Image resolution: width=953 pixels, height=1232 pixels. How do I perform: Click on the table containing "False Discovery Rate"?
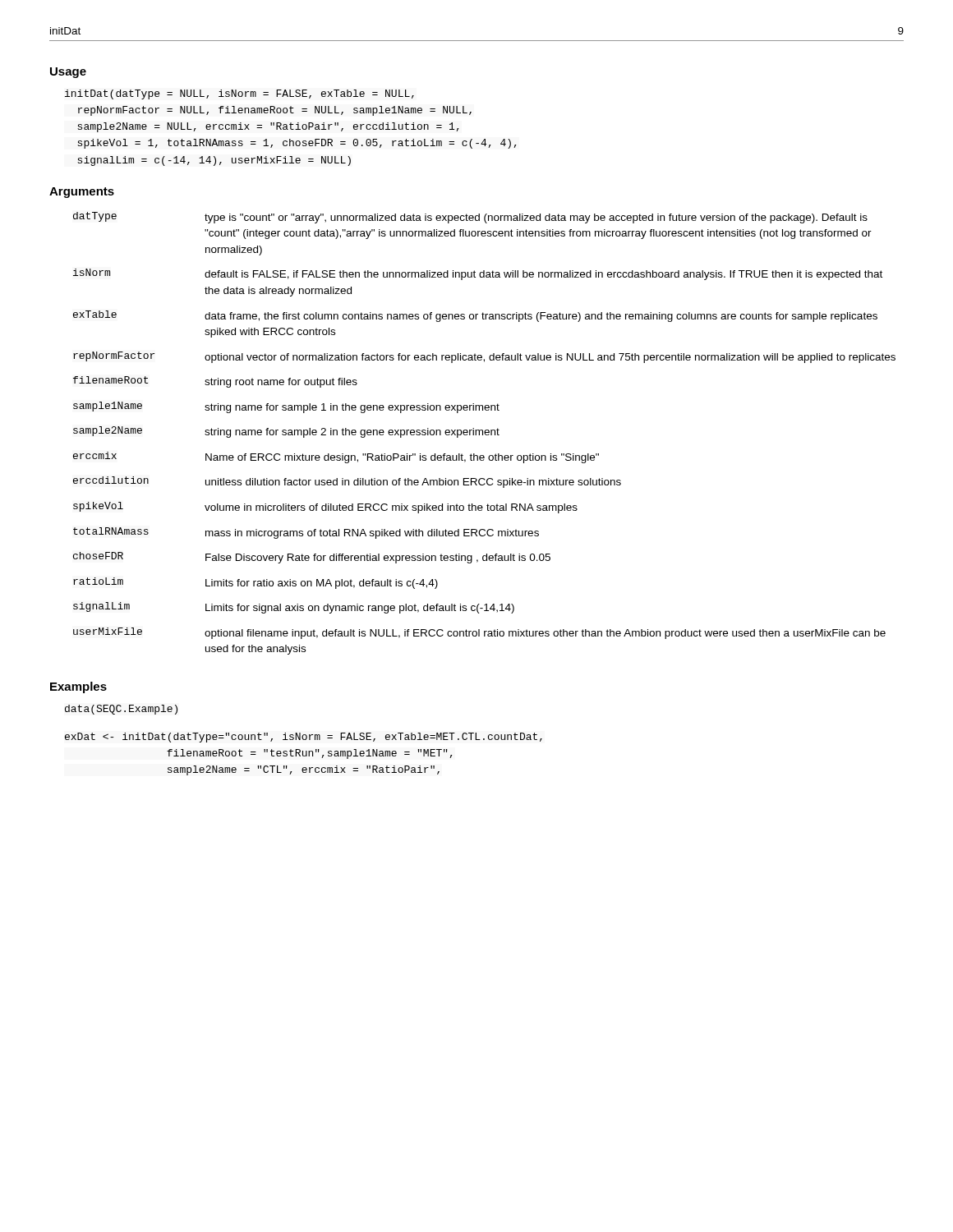point(476,434)
